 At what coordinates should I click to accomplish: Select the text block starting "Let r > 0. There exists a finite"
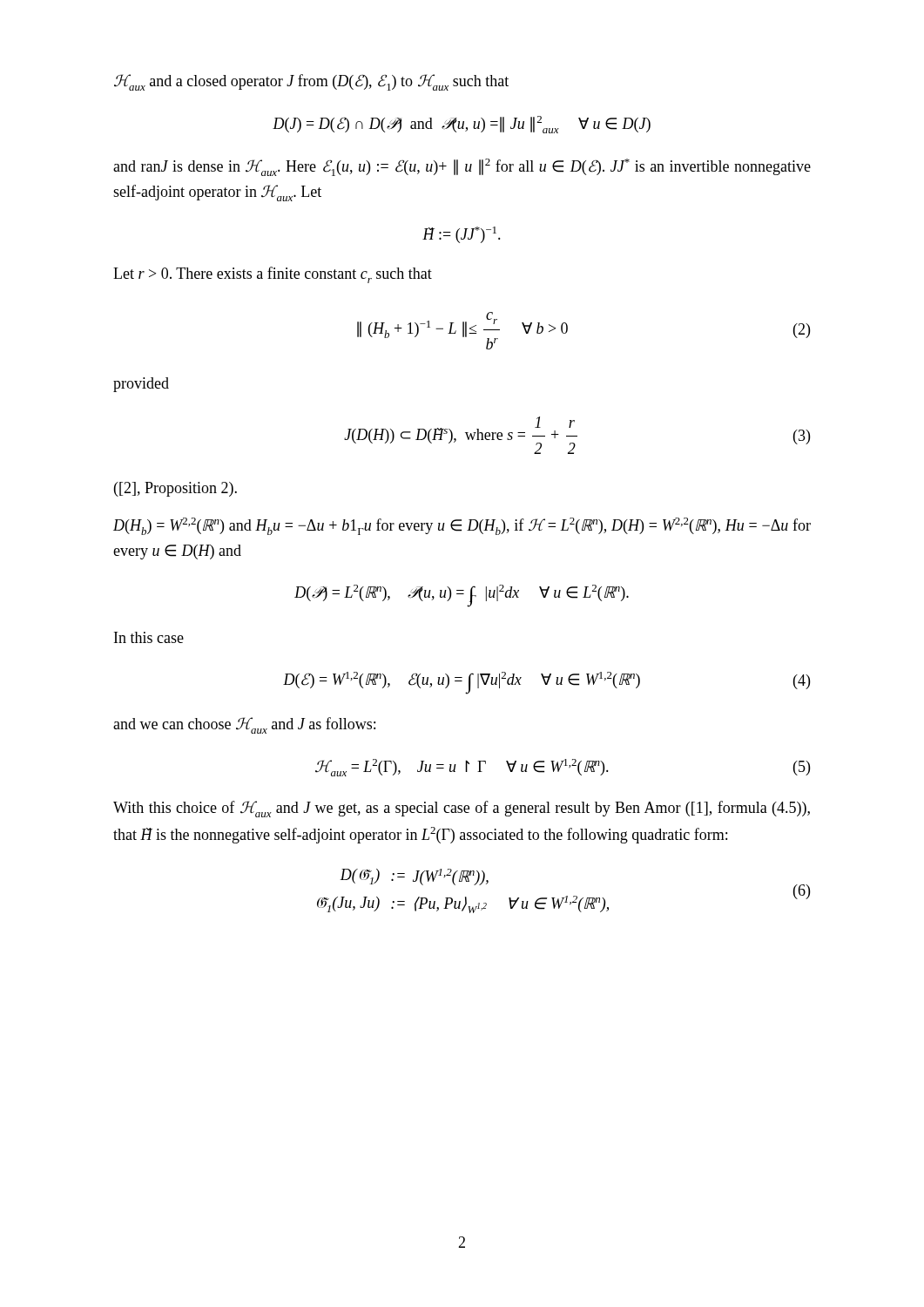click(273, 275)
